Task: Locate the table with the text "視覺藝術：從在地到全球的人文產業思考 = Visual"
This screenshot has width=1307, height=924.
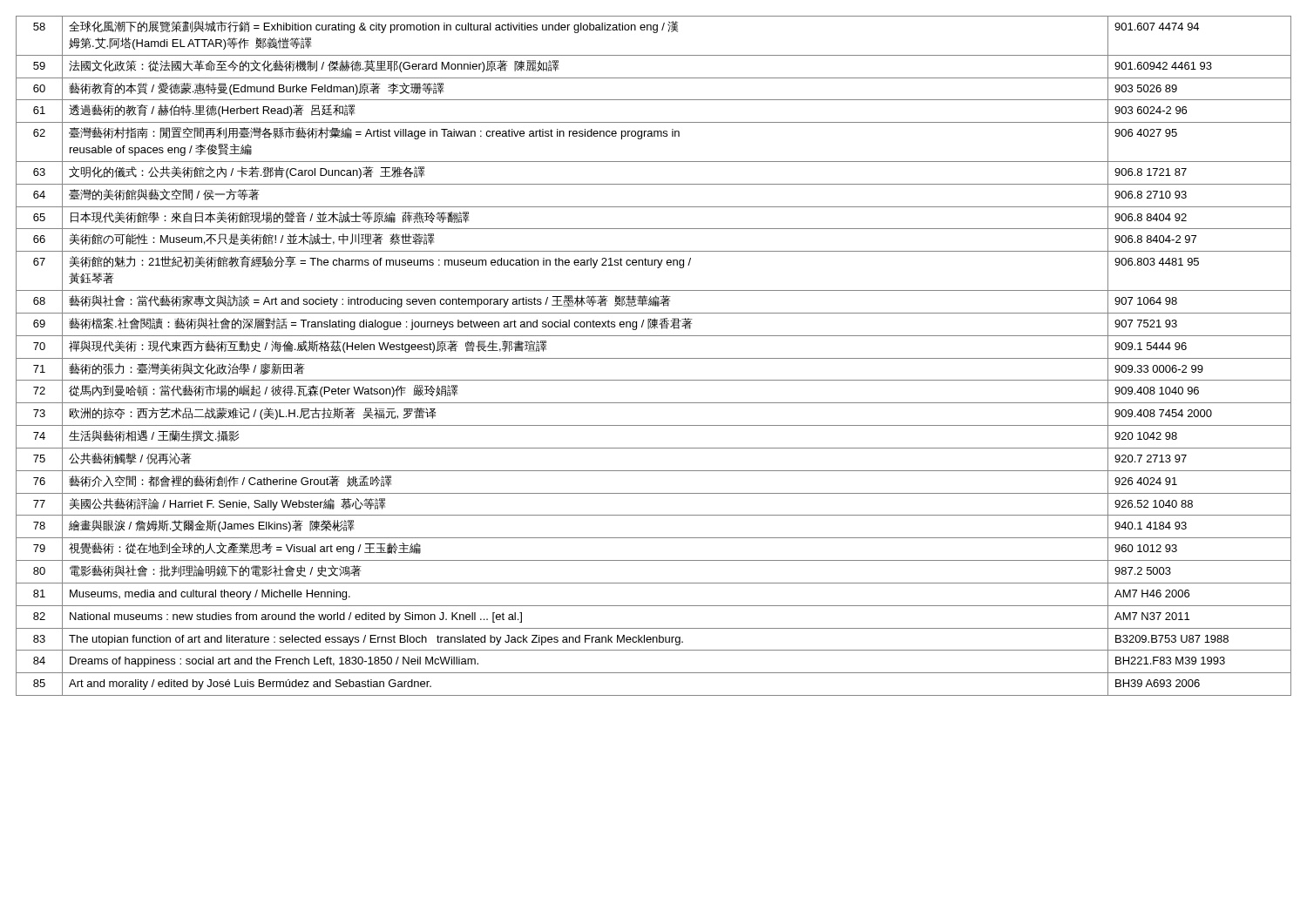Action: (x=654, y=356)
